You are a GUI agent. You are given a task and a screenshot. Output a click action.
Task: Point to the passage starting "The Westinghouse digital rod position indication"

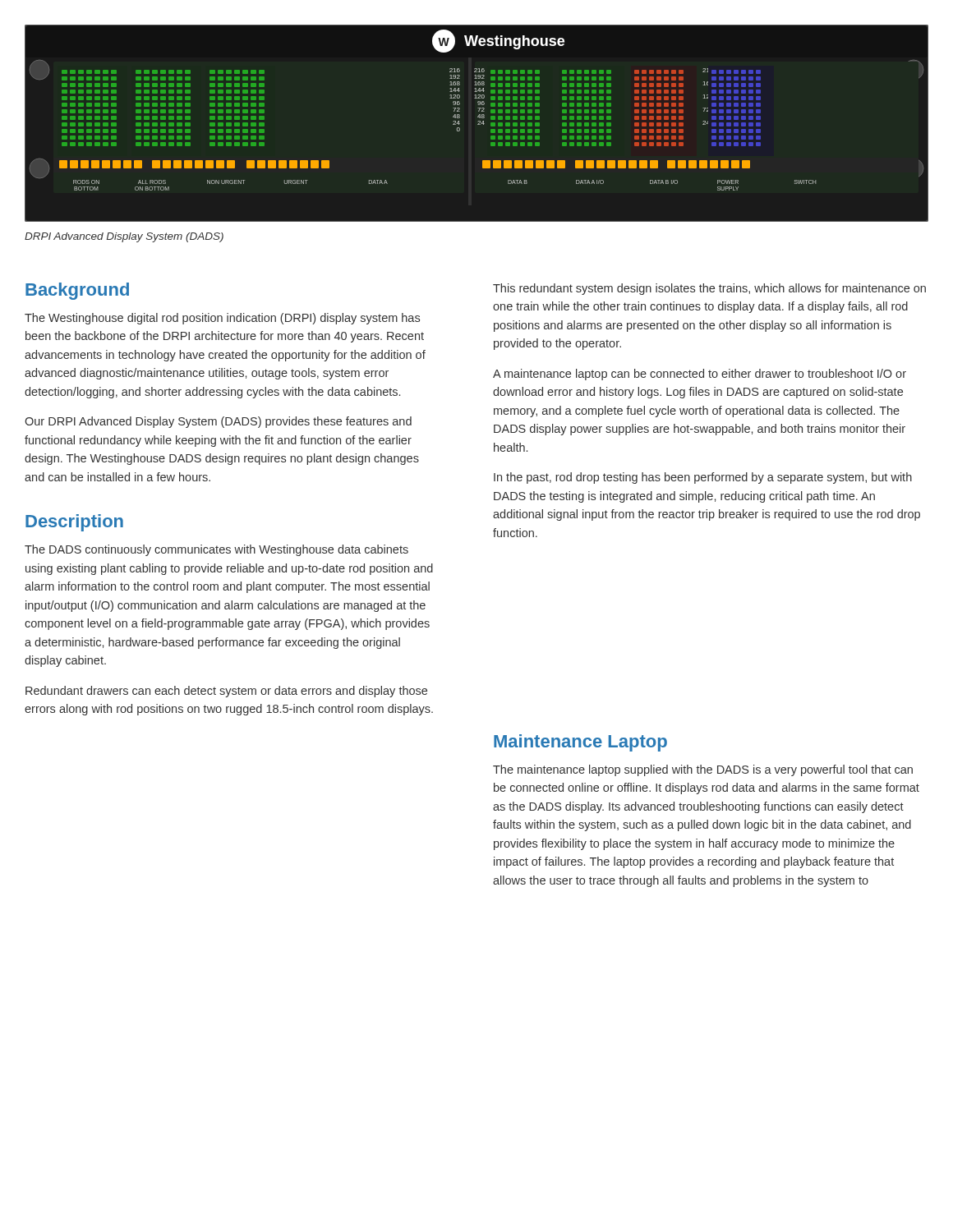(x=225, y=355)
